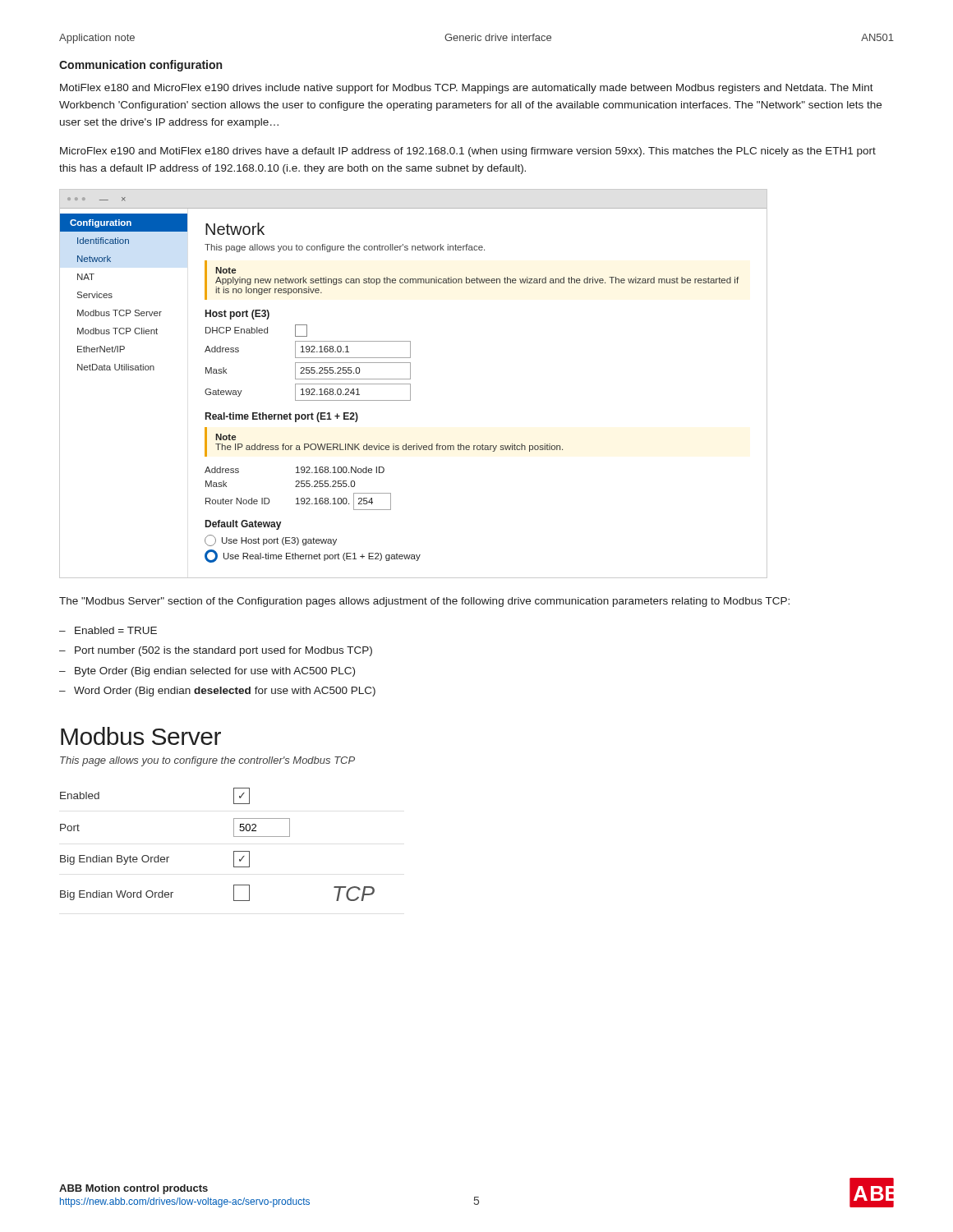The width and height of the screenshot is (953, 1232).
Task: Find the table that mentions "Big Endian Word Order"
Action: [x=476, y=847]
